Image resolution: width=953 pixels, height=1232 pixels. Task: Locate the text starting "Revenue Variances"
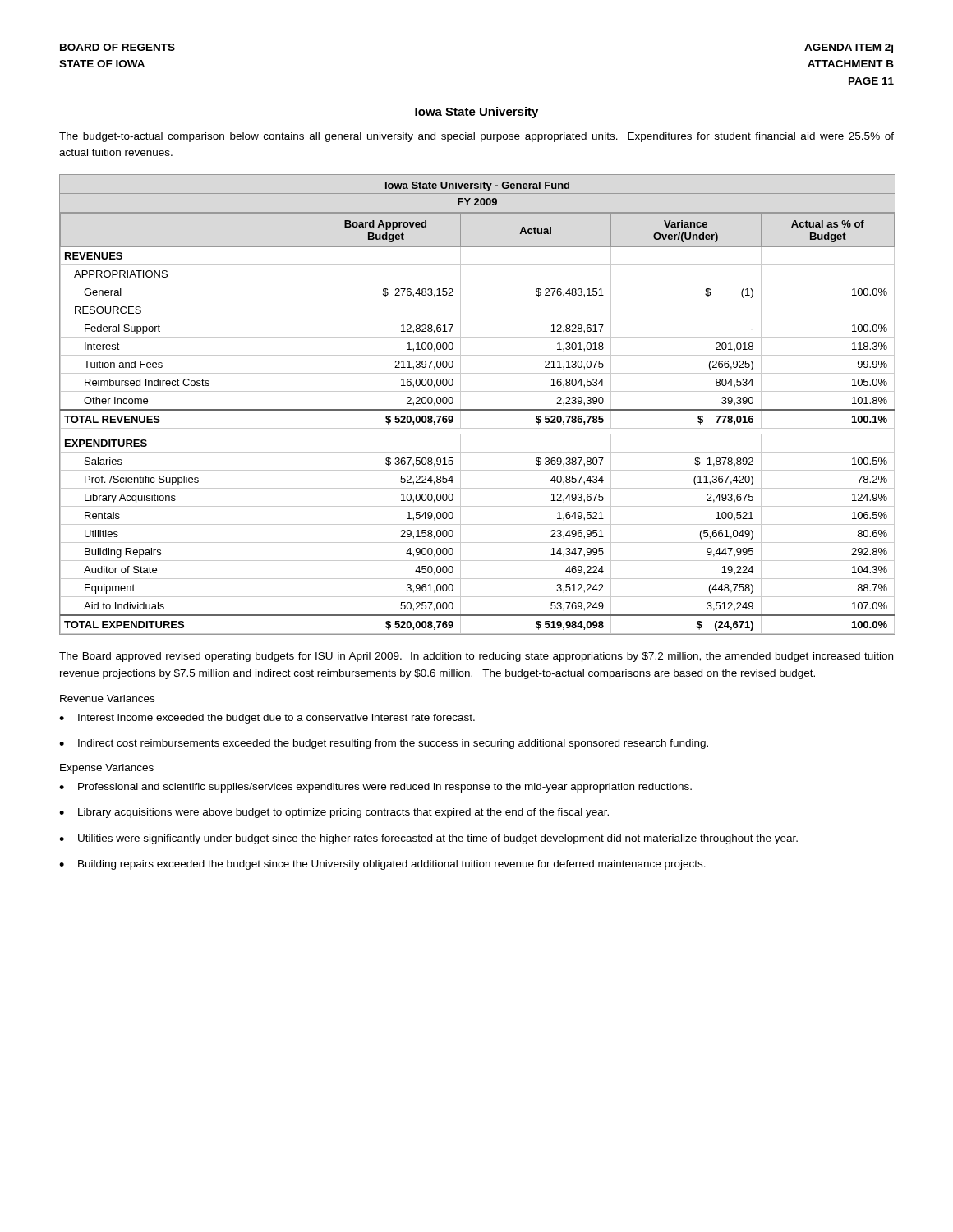coord(107,699)
